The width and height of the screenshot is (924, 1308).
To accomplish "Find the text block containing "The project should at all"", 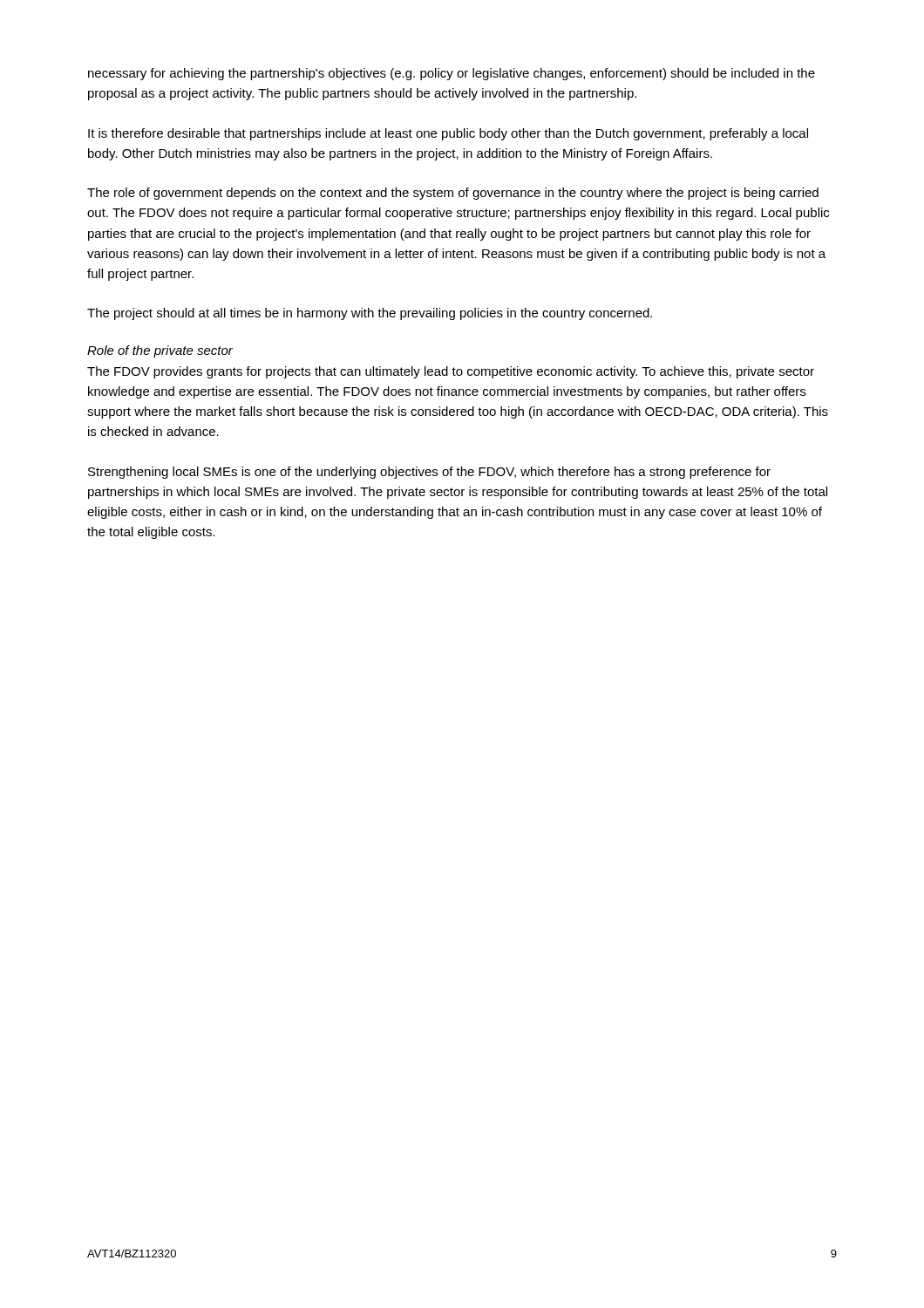I will [x=370, y=313].
